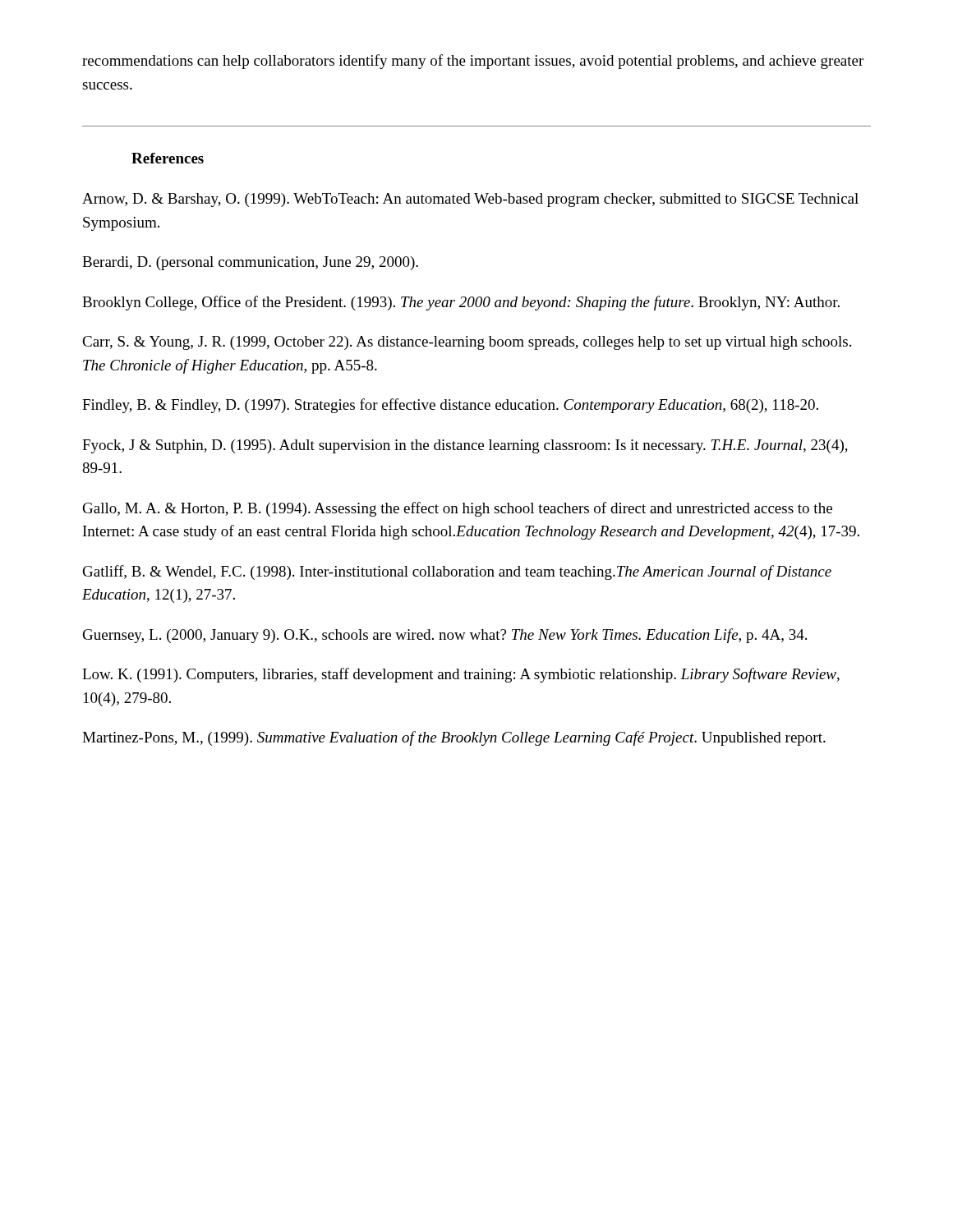Click the passage that begins "Martinez-Pons, M., (1999). Summative Evaluation of"
The width and height of the screenshot is (953, 1232).
coord(454,737)
